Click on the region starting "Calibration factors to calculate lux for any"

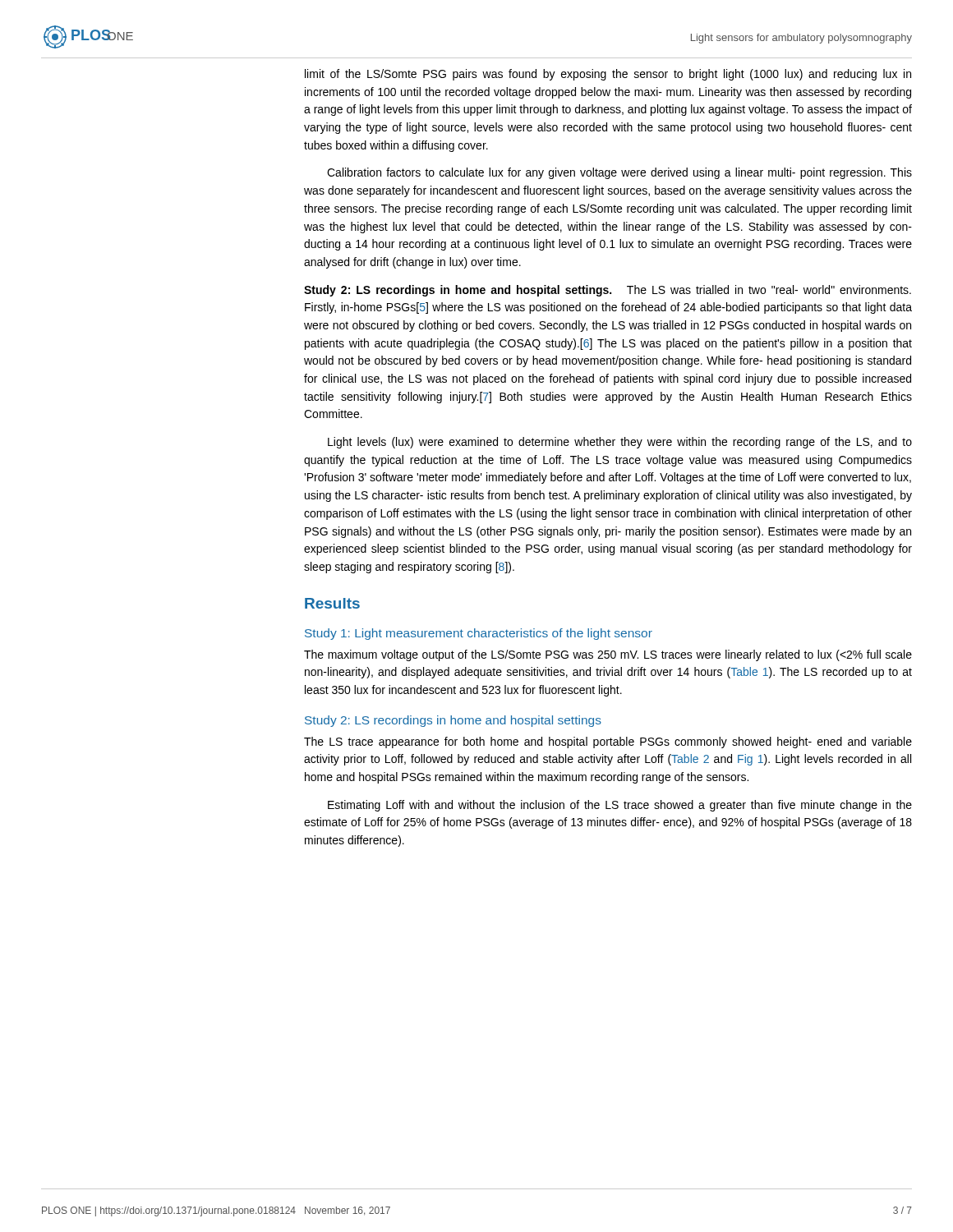608,218
